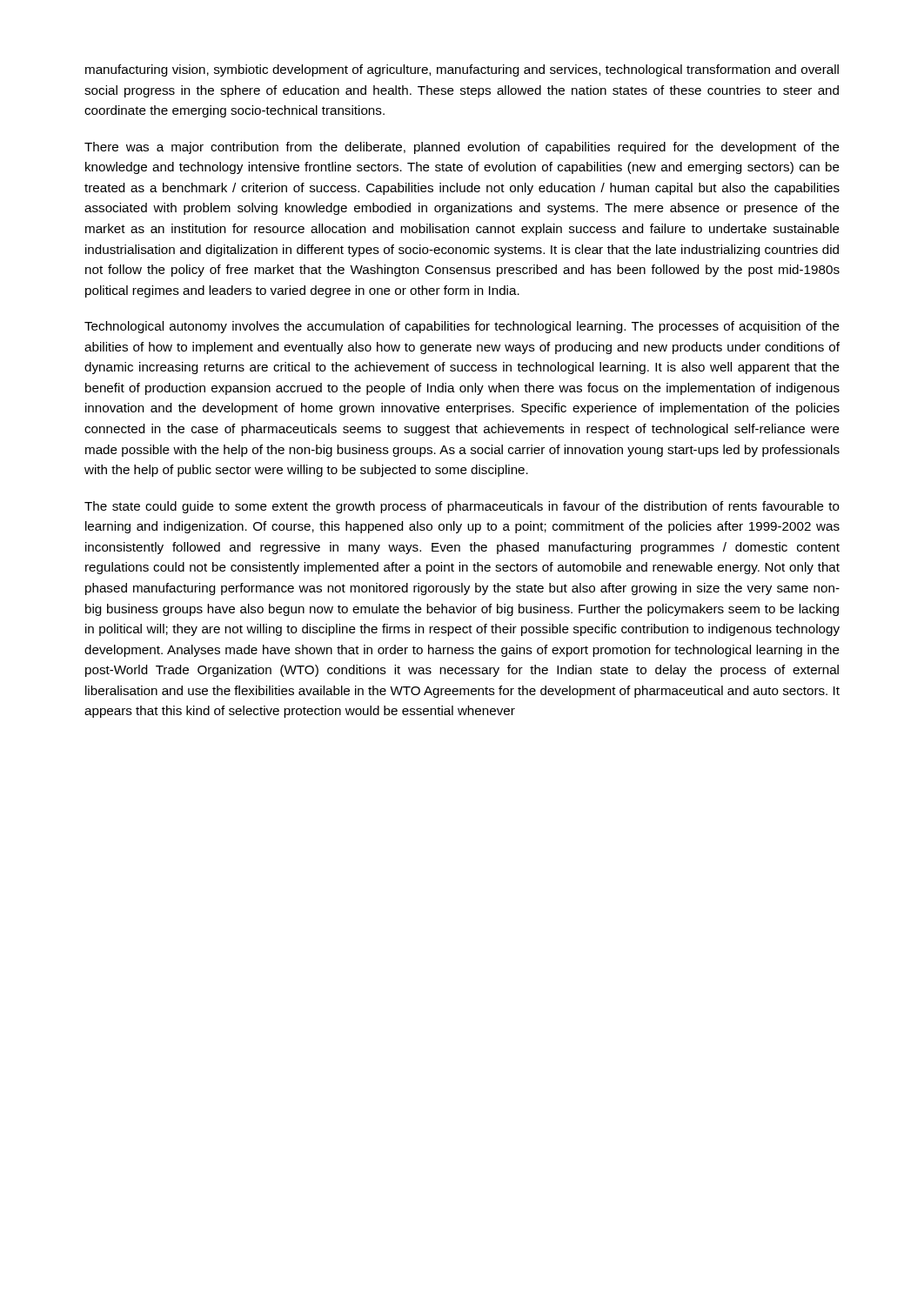Screen dimensions: 1305x924
Task: Click on the text block with the text "manufacturing vision, symbiotic development of agriculture, manufacturing and"
Action: click(462, 90)
